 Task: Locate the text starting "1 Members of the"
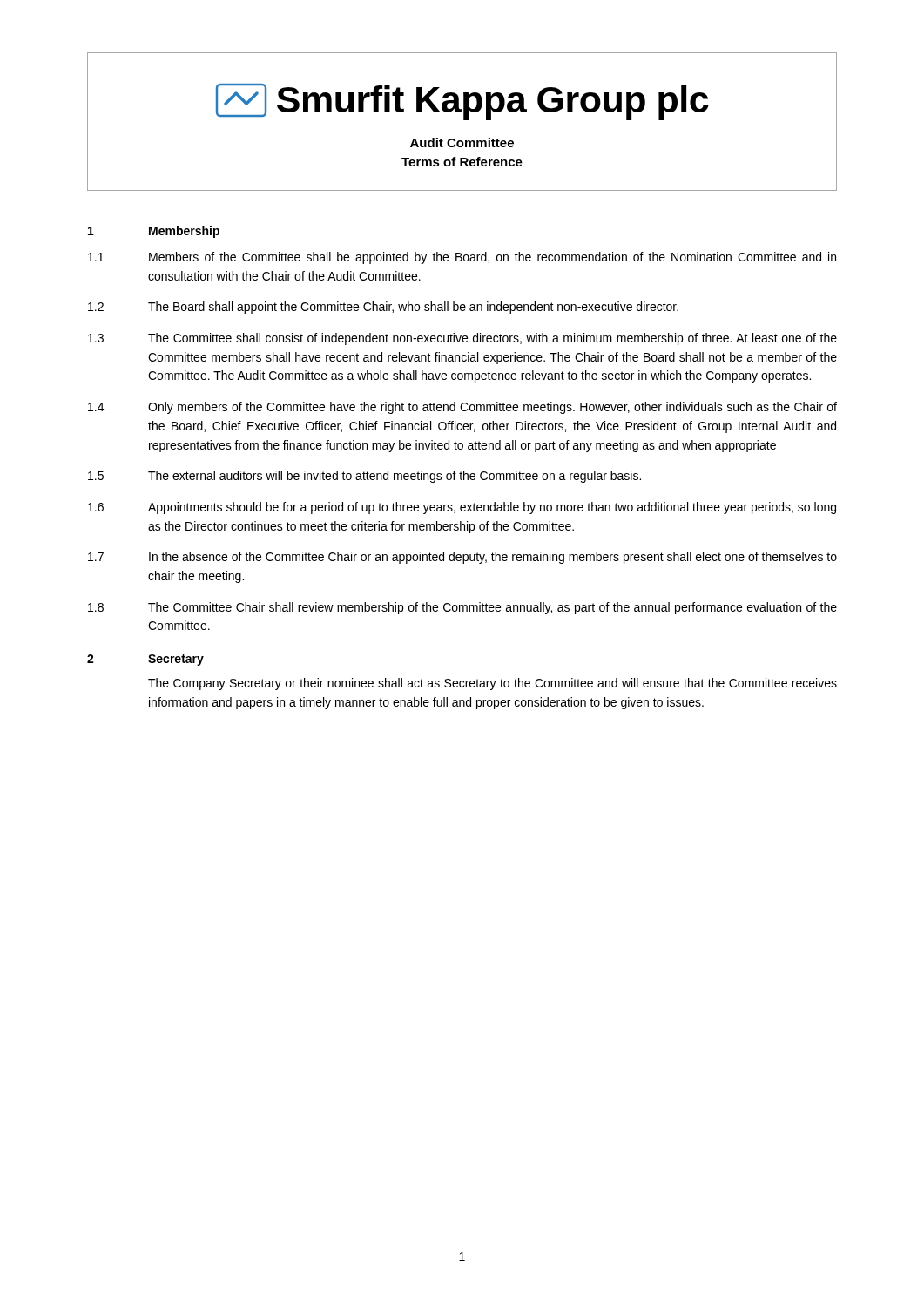462,267
